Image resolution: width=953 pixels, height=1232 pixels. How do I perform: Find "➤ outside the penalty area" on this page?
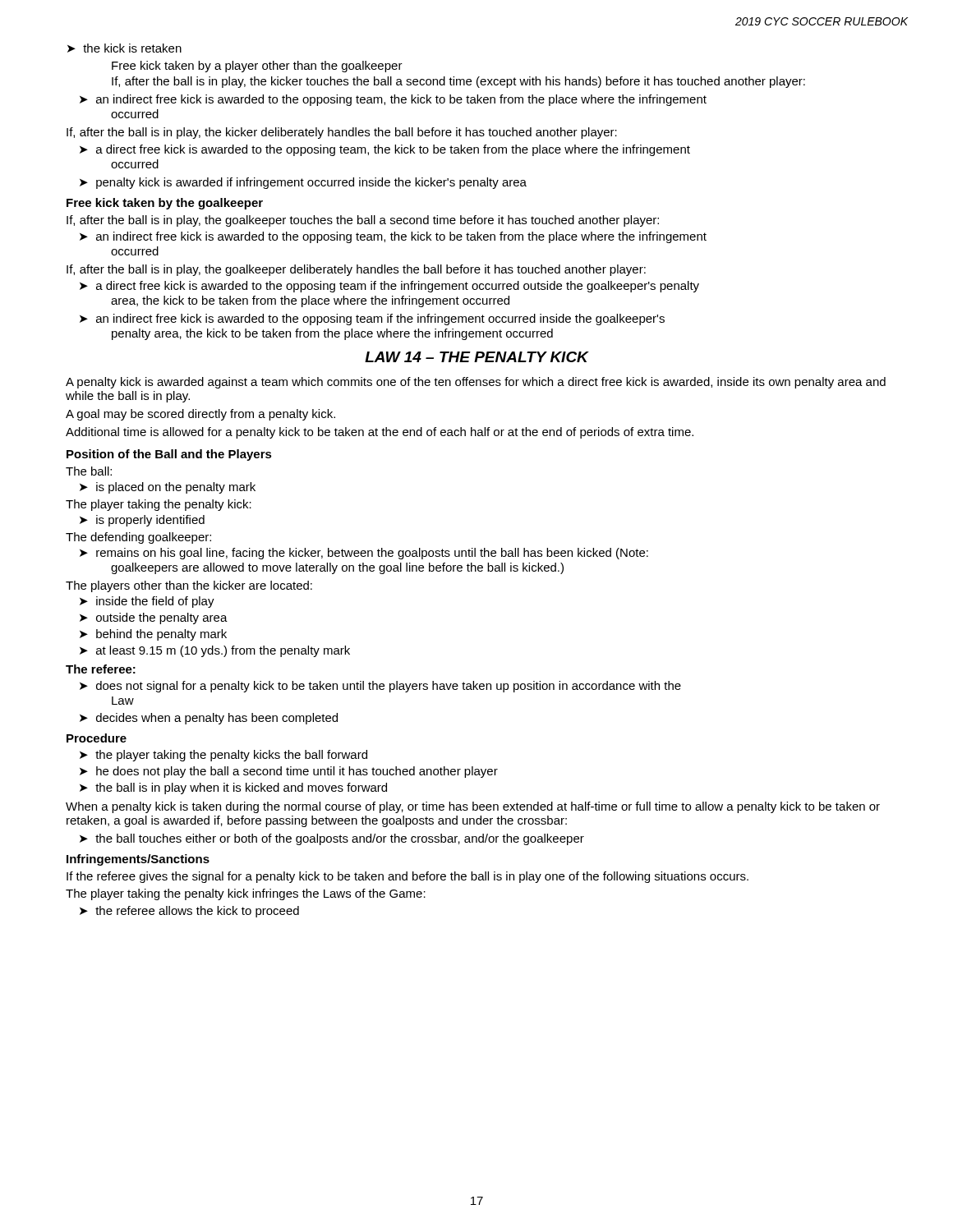point(153,617)
